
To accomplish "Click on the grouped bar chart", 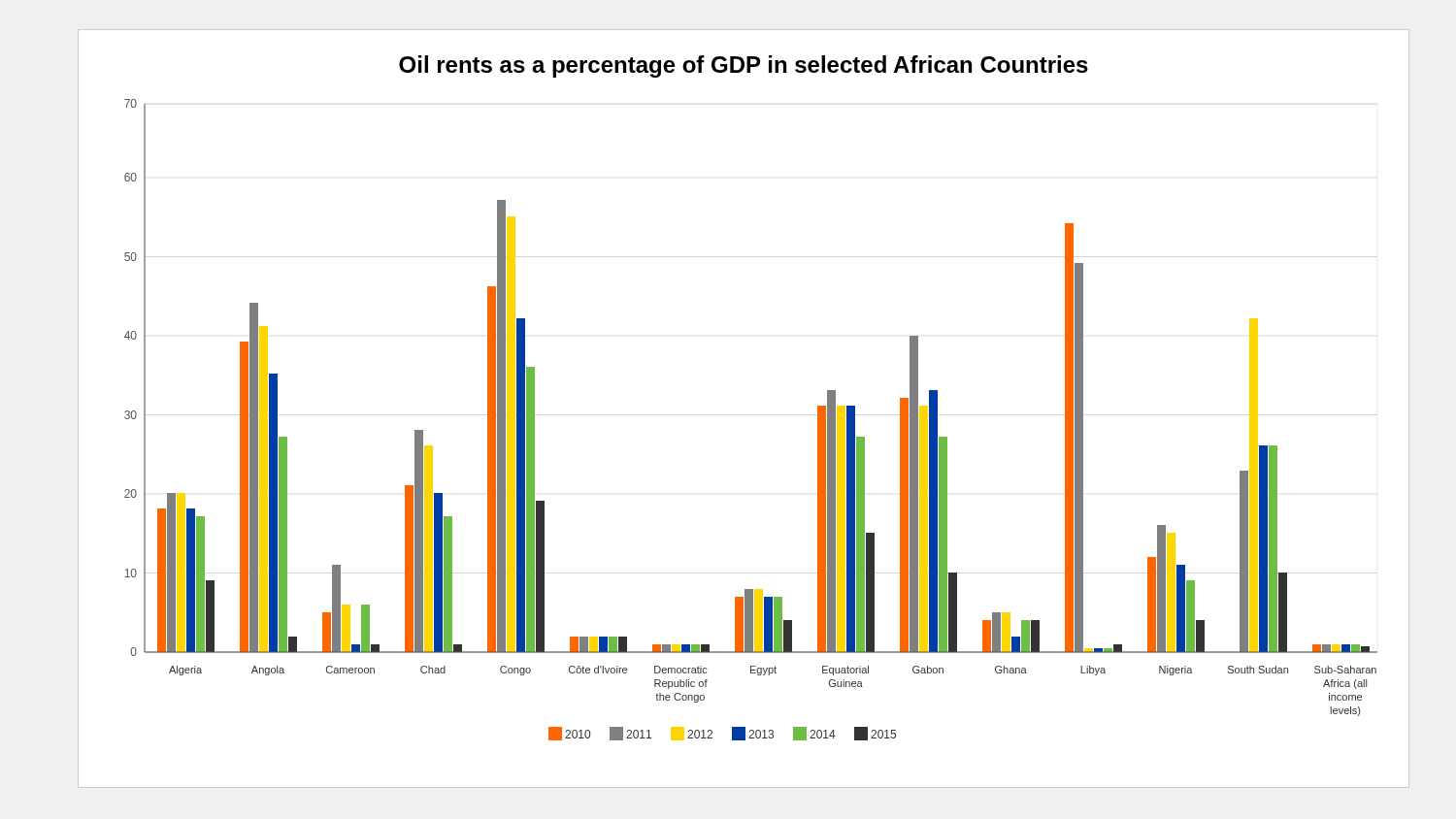I will click(x=744, y=426).
